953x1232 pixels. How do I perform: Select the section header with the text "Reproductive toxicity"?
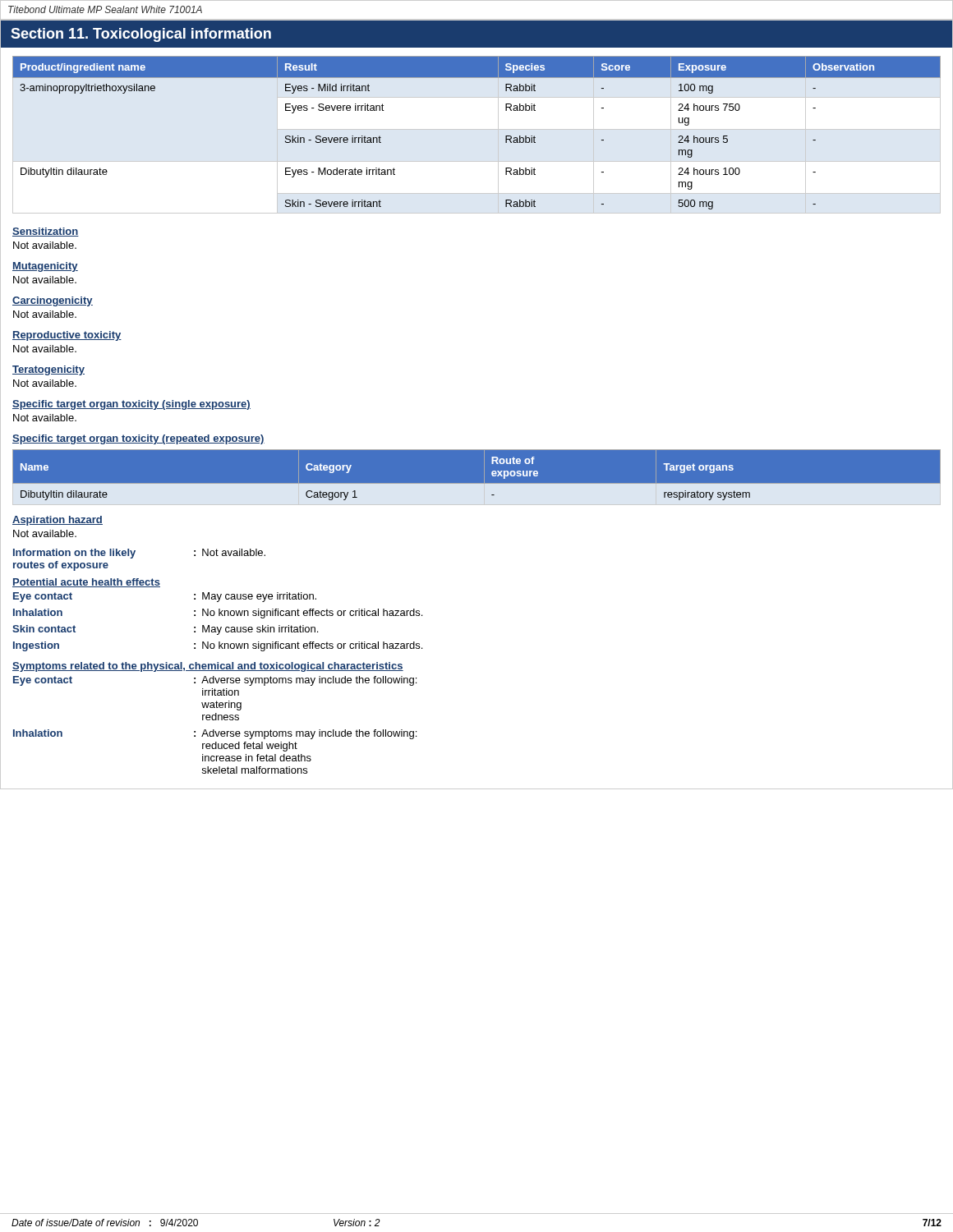point(67,335)
